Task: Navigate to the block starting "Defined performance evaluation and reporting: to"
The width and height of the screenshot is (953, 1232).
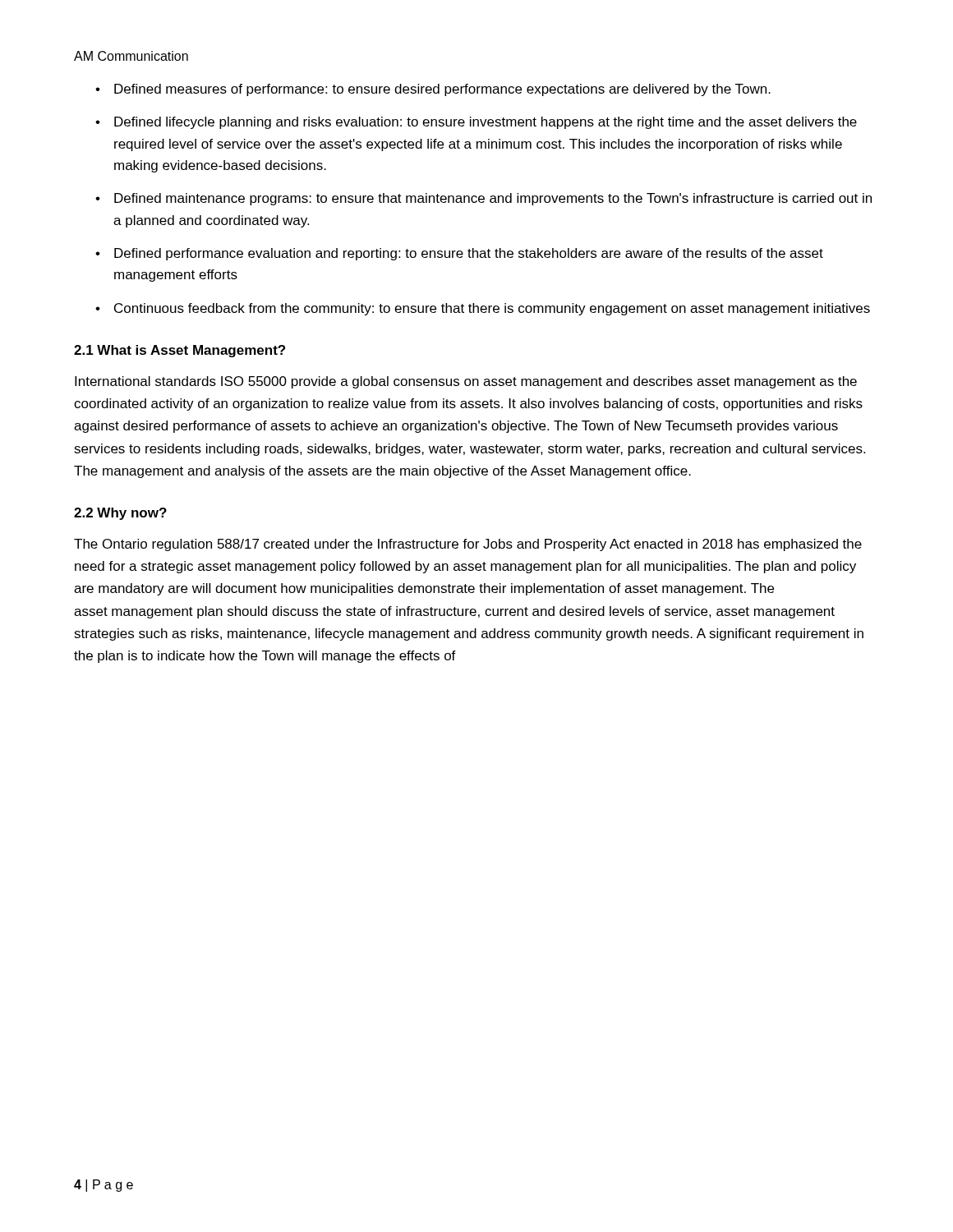Action: tap(468, 264)
